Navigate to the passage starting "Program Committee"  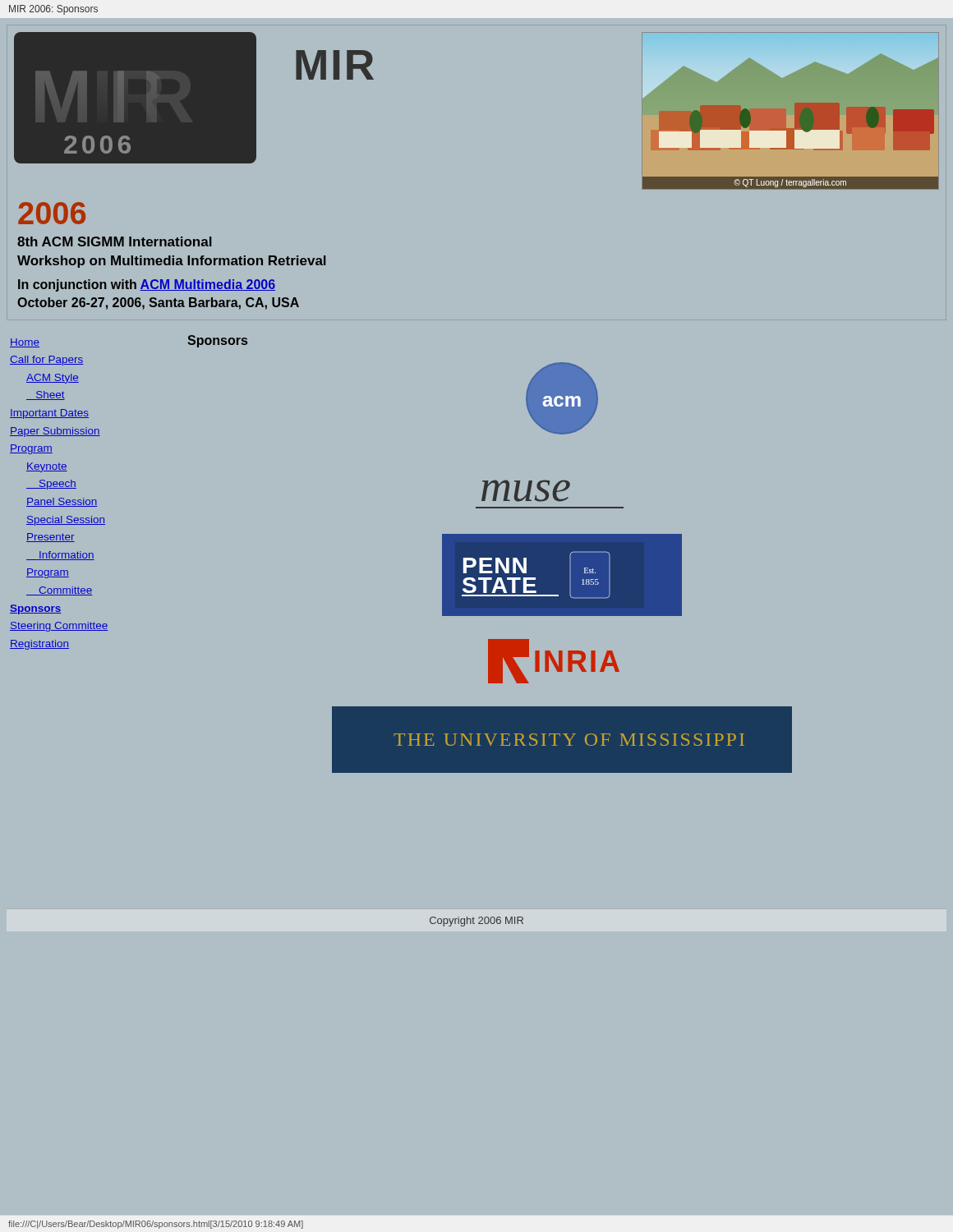point(92,582)
